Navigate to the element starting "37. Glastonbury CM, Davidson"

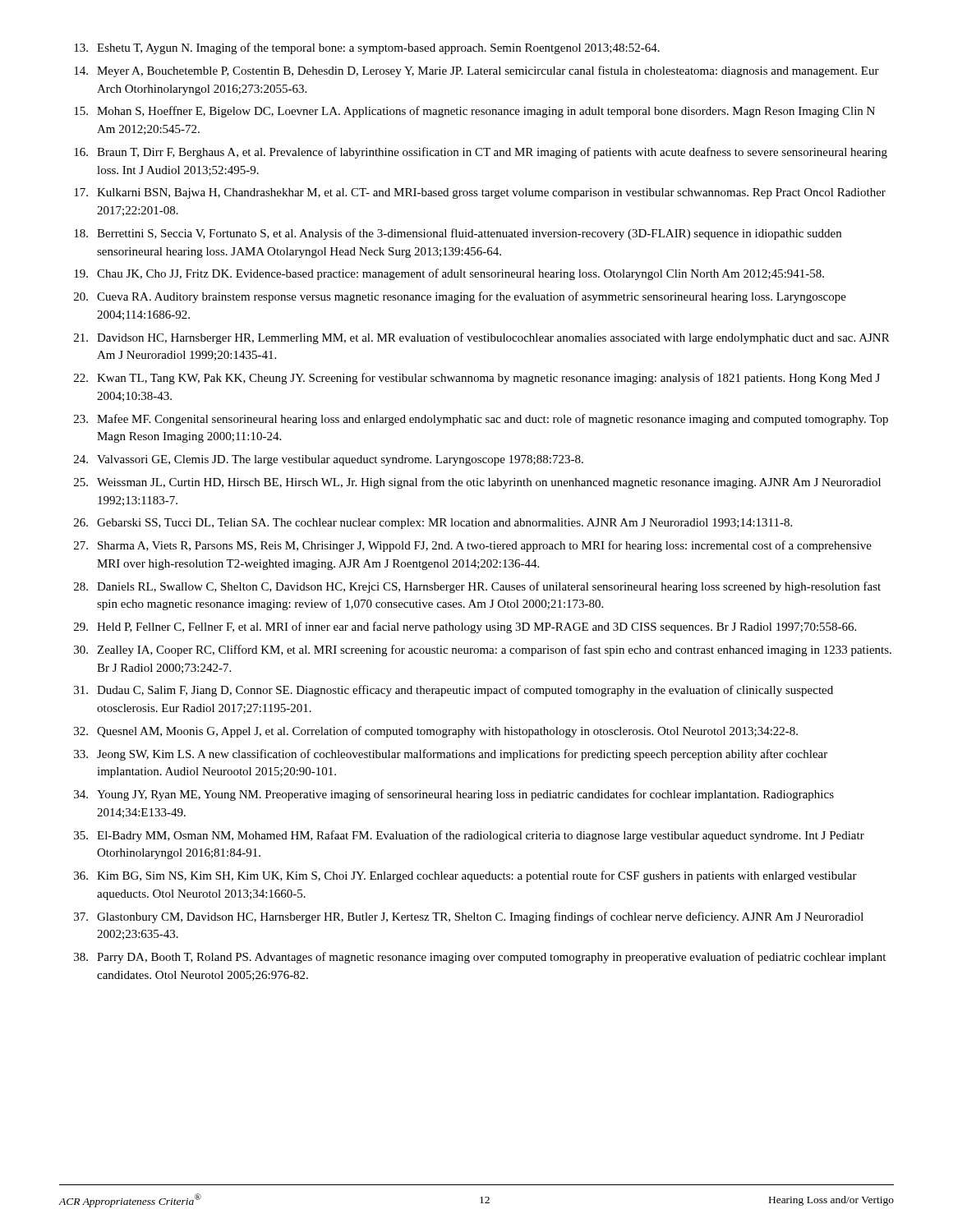tap(476, 926)
